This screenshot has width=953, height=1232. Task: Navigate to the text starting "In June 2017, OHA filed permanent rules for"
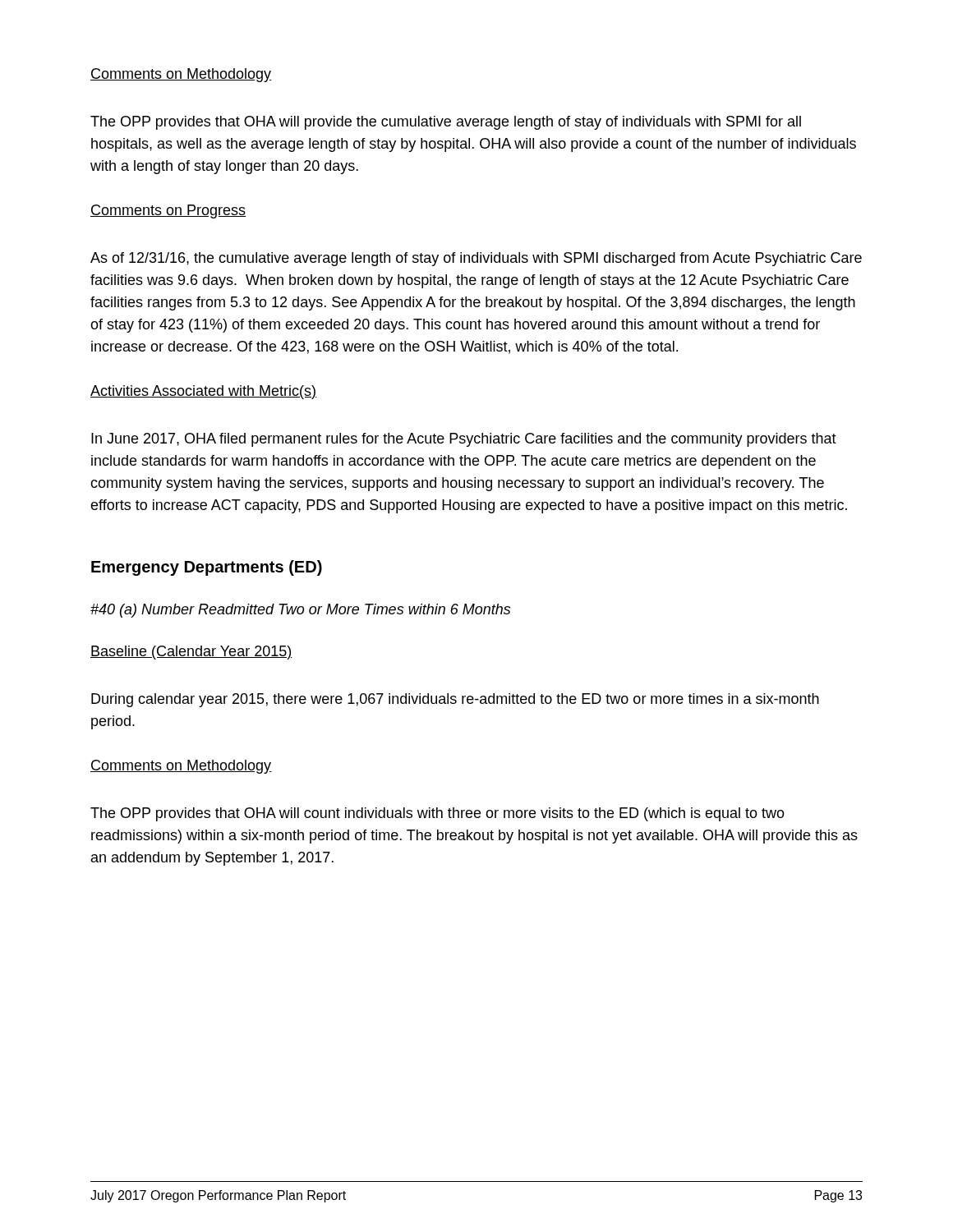[x=476, y=472]
